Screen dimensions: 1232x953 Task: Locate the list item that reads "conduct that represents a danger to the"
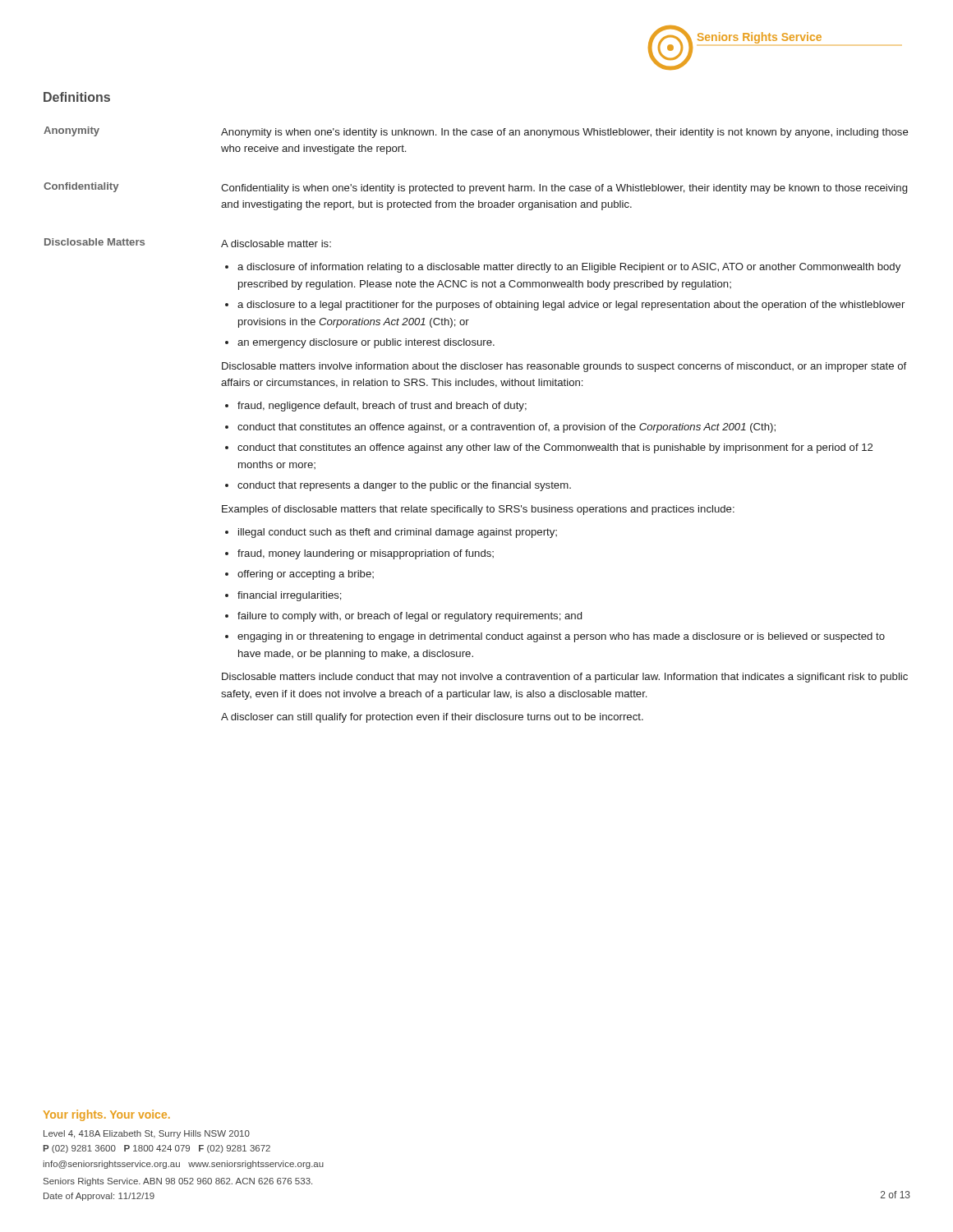[x=405, y=485]
